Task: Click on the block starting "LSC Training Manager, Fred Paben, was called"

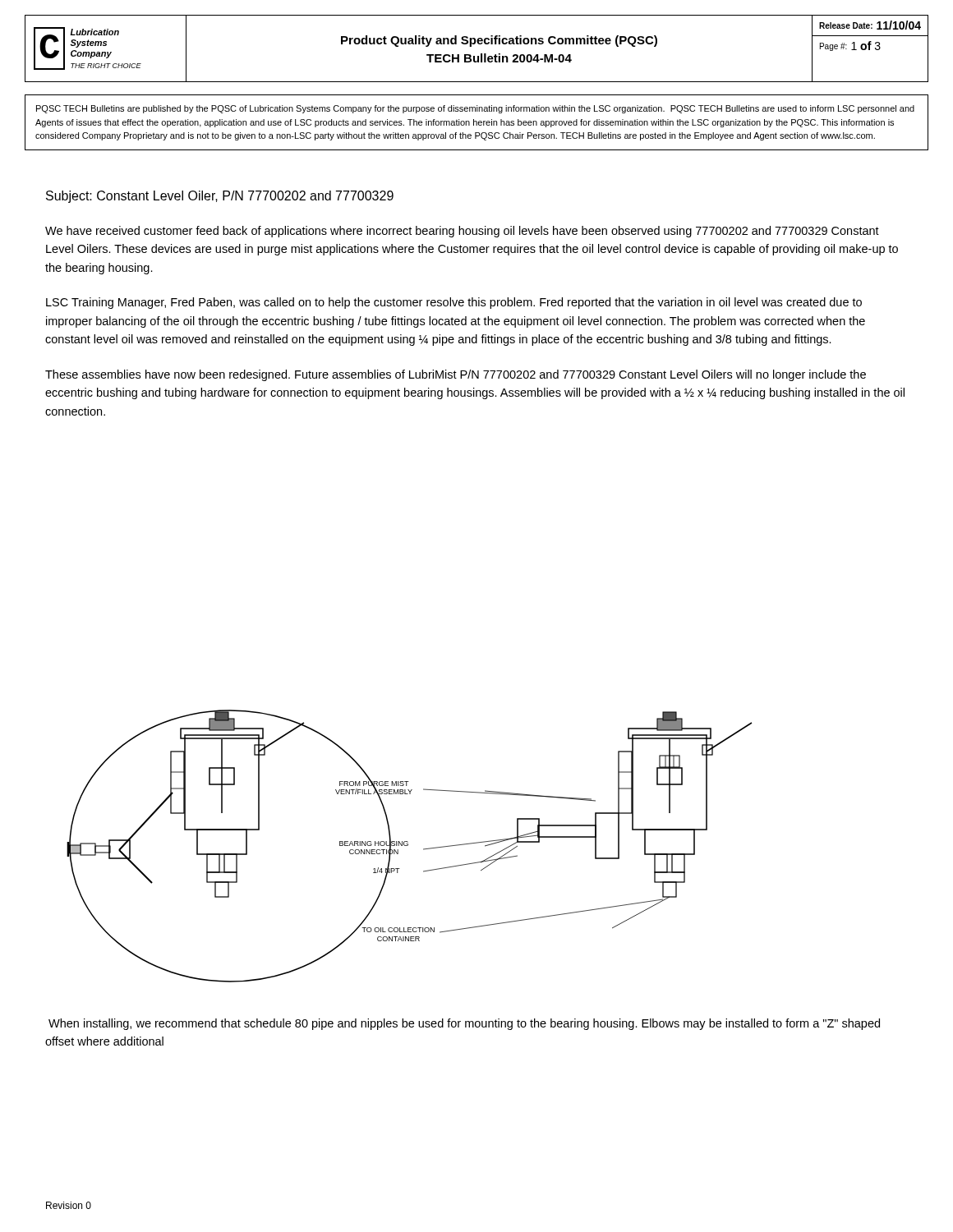Action: pyautogui.click(x=455, y=321)
